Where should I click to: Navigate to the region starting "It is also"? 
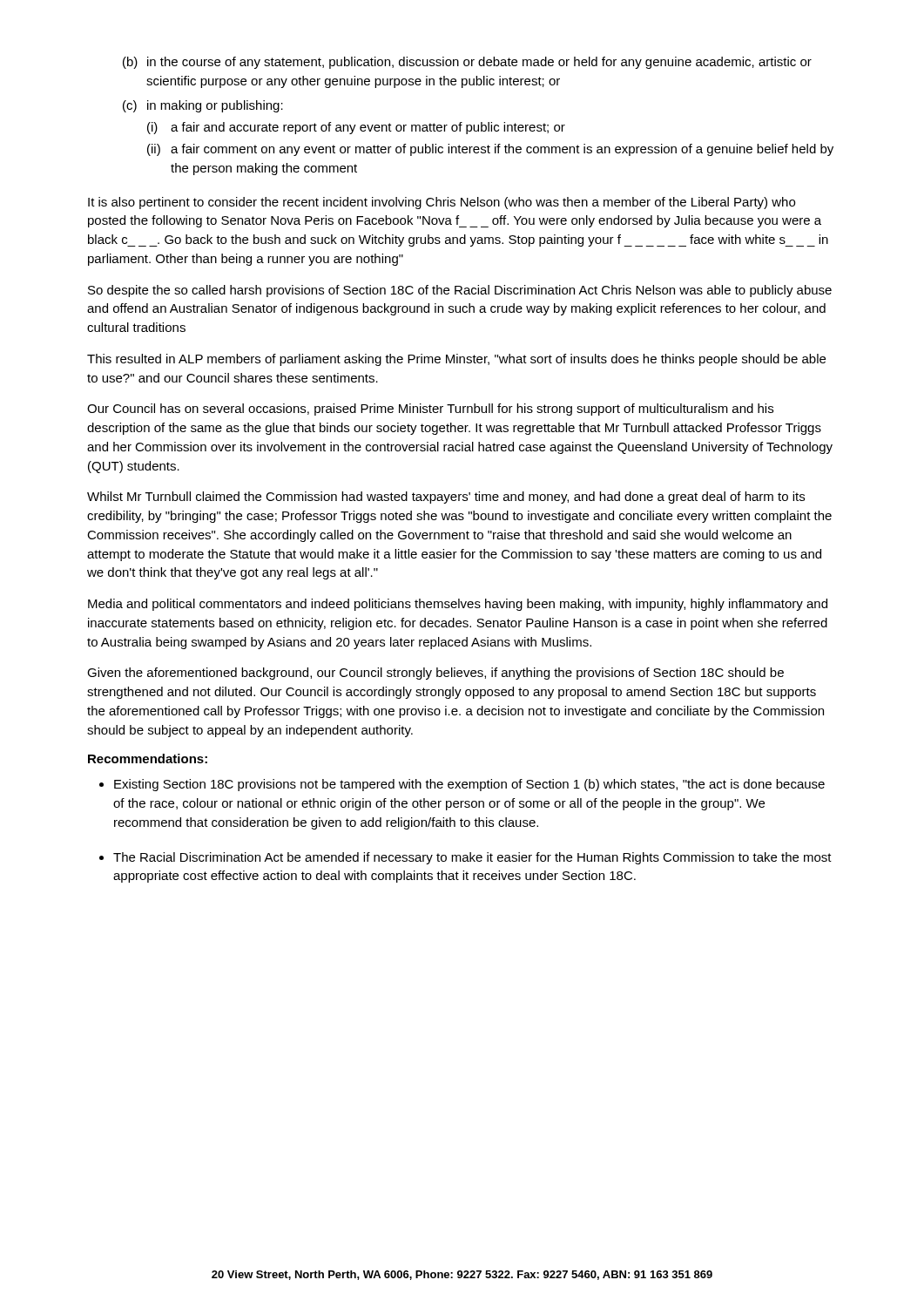pyautogui.click(x=458, y=230)
